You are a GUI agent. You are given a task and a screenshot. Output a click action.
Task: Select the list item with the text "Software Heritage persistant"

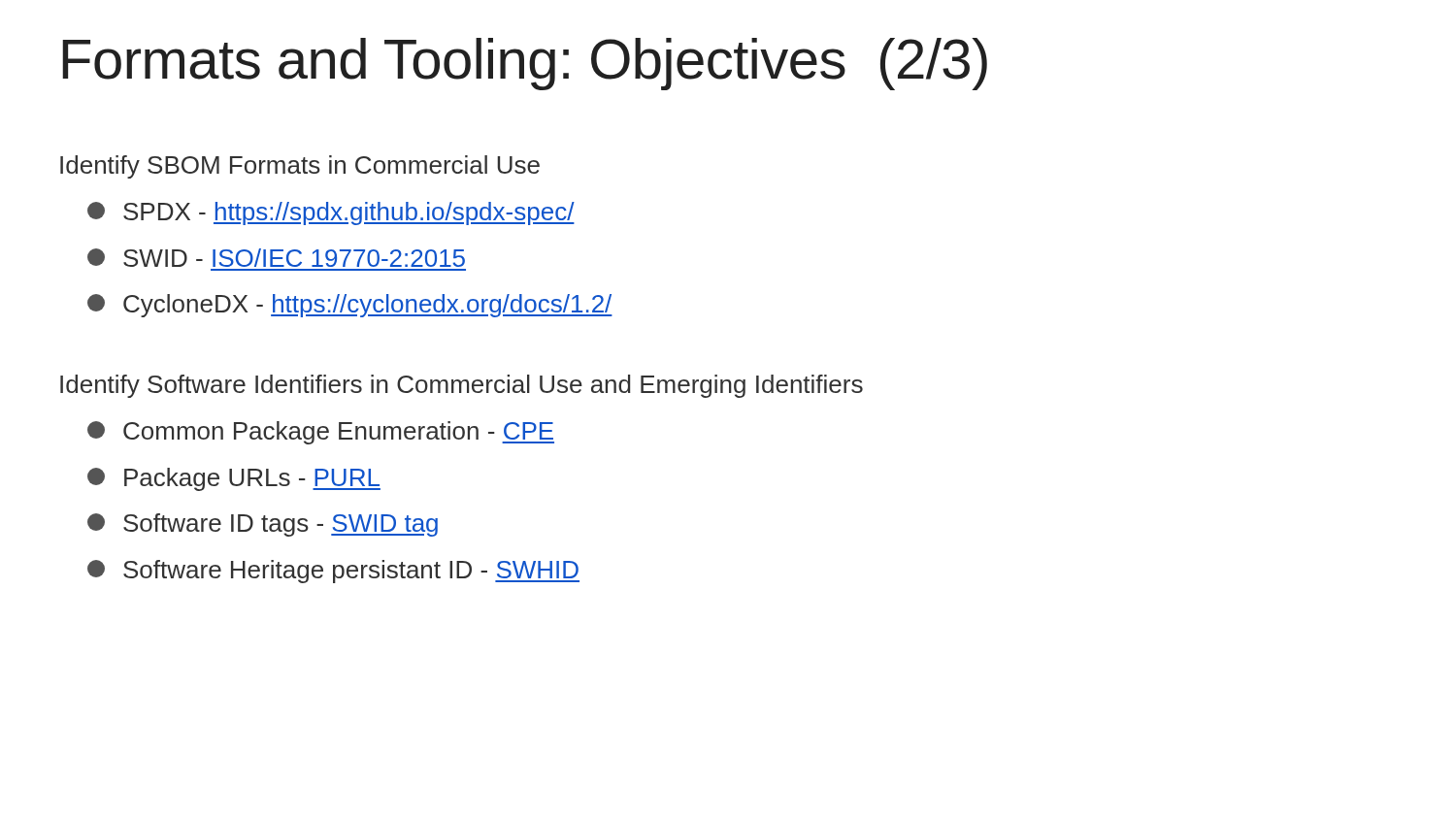333,571
